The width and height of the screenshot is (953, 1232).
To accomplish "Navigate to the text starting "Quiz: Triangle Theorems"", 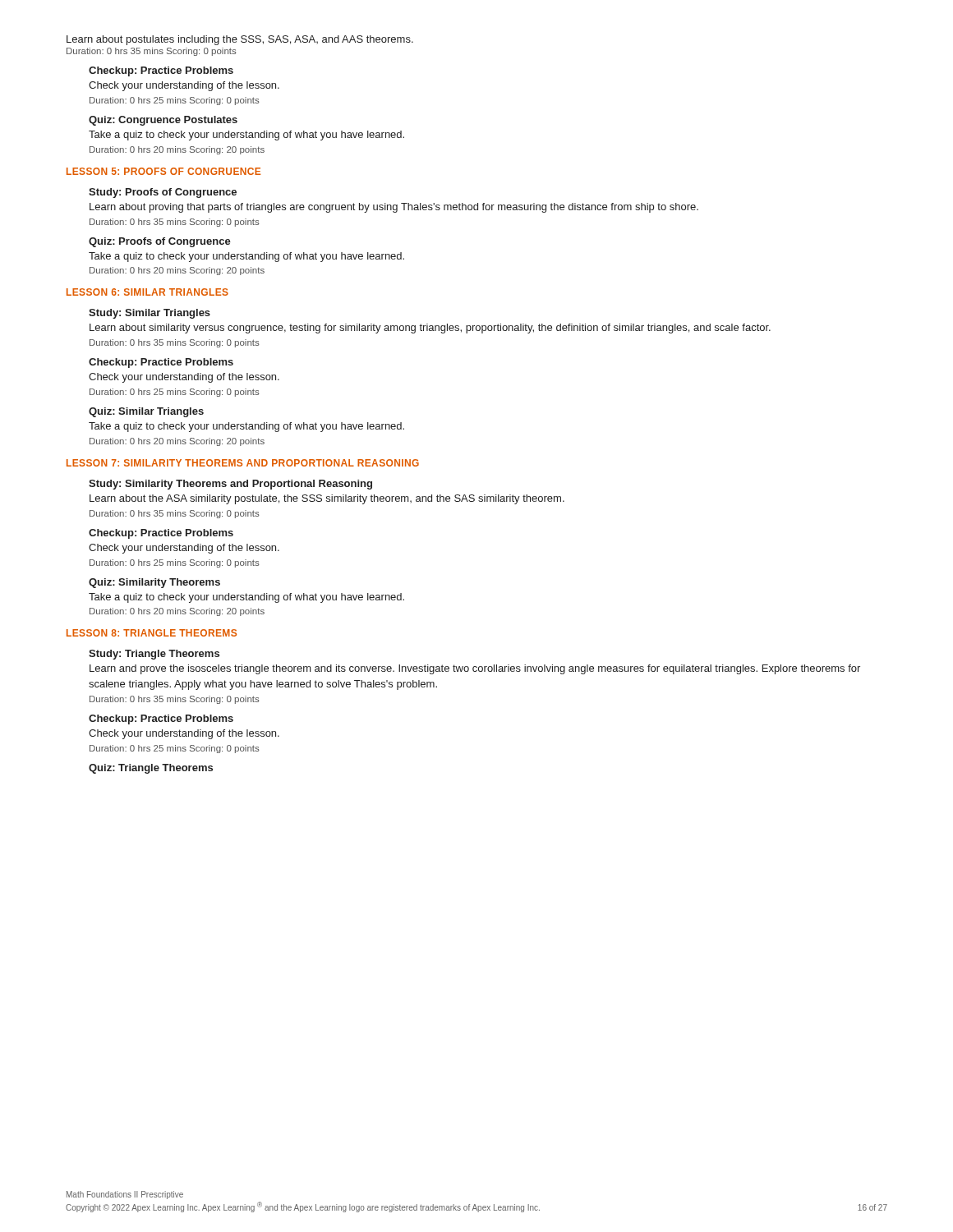I will [x=151, y=768].
